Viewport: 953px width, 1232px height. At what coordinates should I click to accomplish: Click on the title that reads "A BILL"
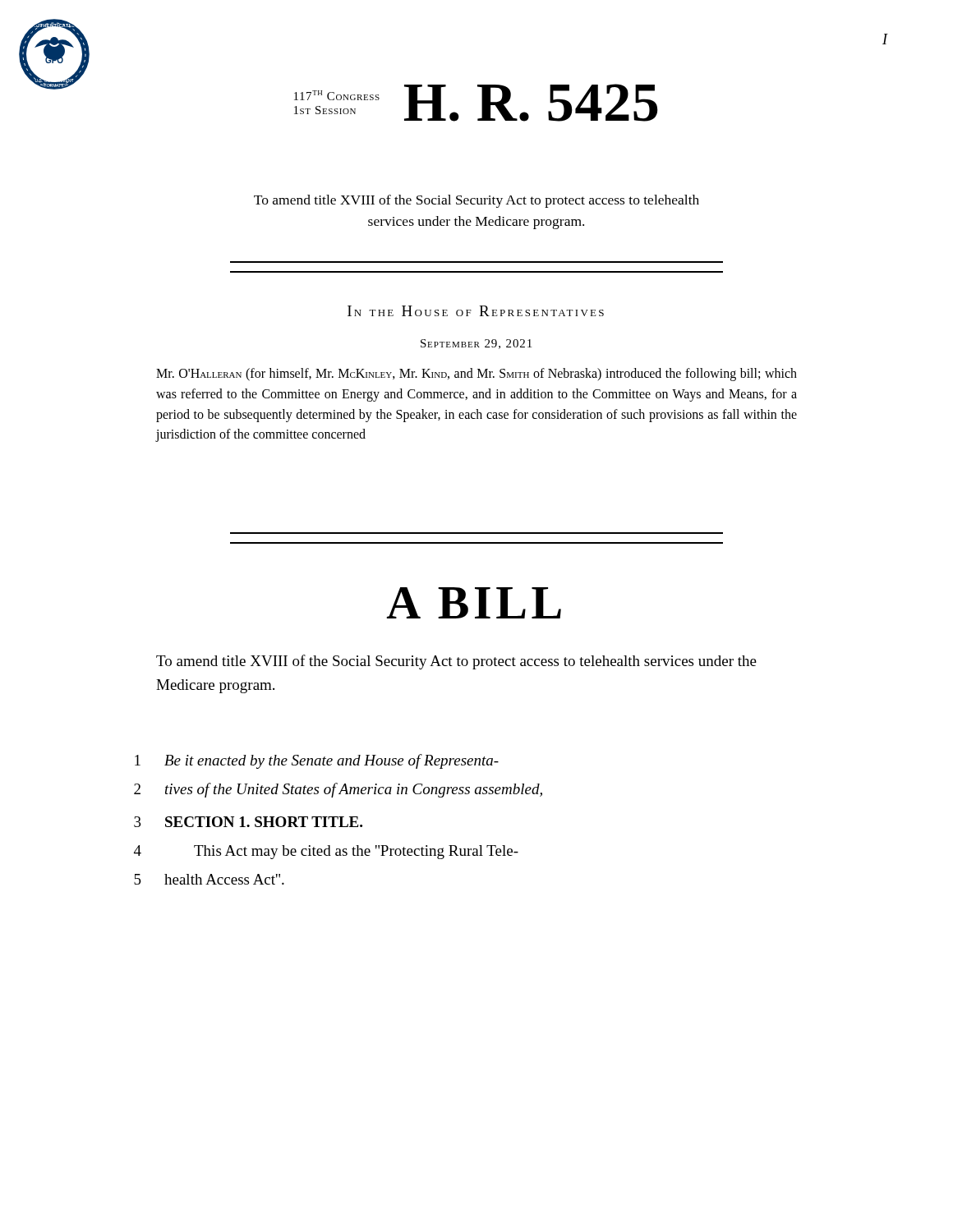[x=476, y=602]
